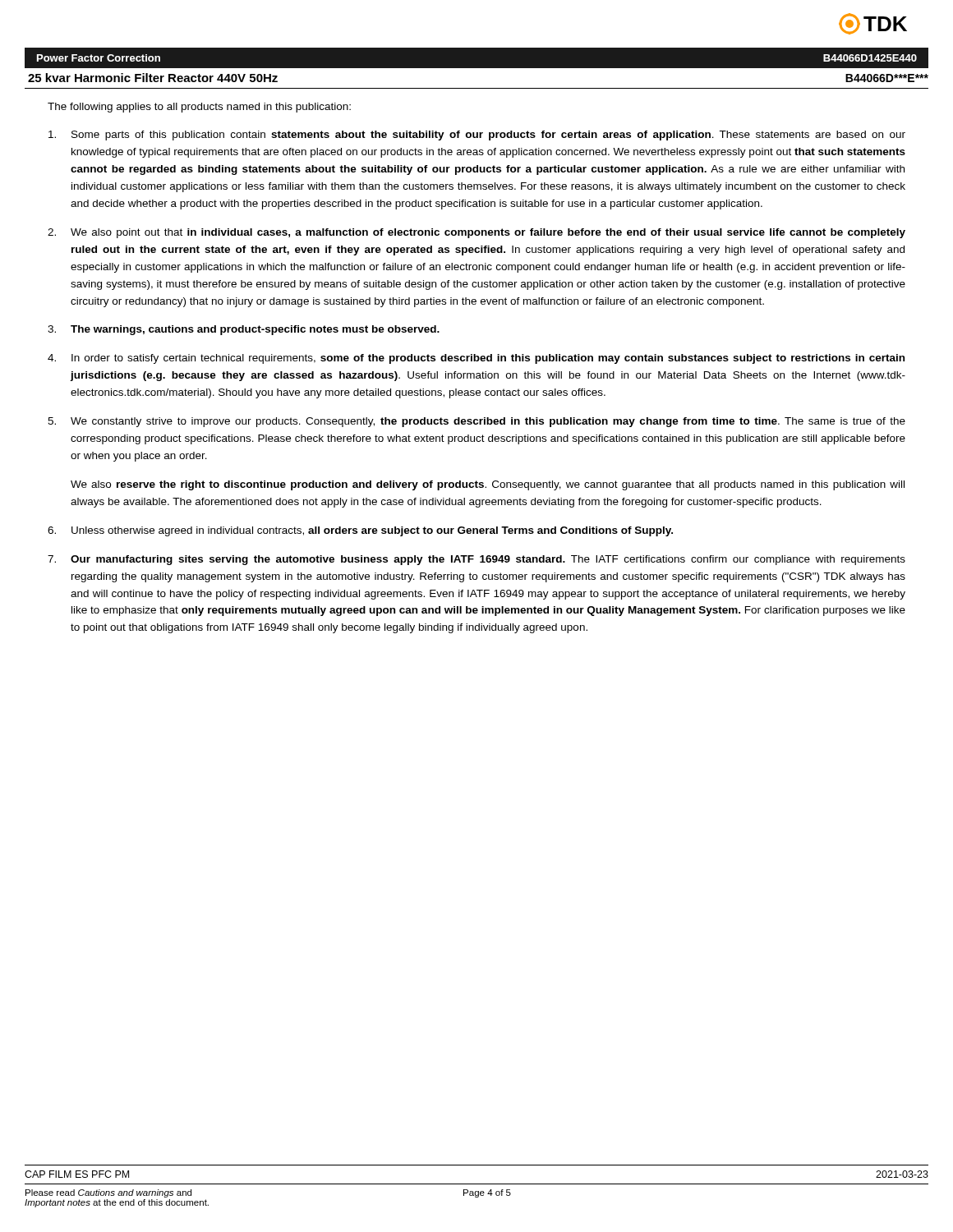Where is the passage that starts "5. We constantly strive to improve our products."?
Image resolution: width=953 pixels, height=1232 pixels.
point(476,439)
